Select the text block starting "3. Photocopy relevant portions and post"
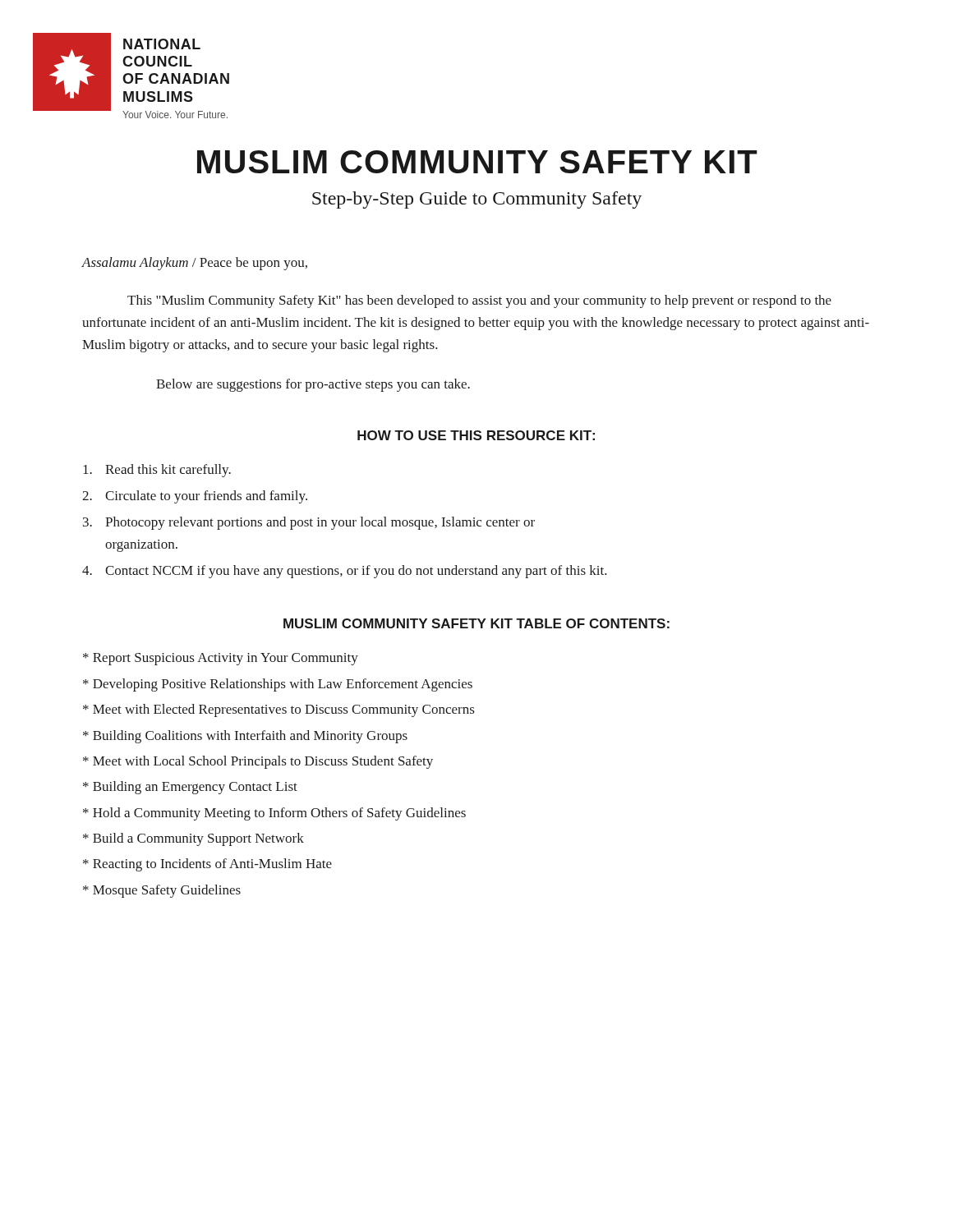Image resolution: width=953 pixels, height=1232 pixels. tap(476, 534)
